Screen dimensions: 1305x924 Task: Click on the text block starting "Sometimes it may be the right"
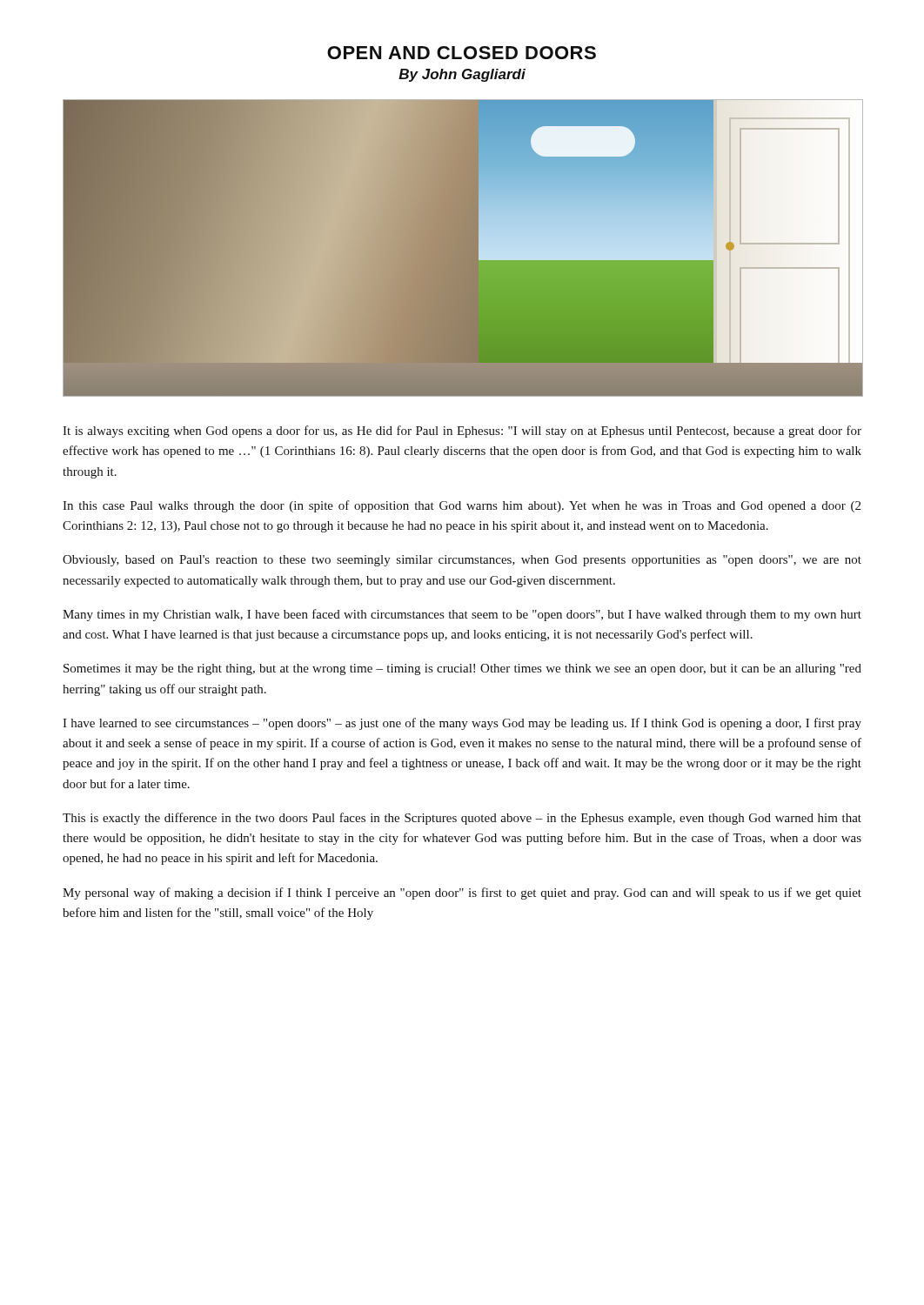pos(462,678)
